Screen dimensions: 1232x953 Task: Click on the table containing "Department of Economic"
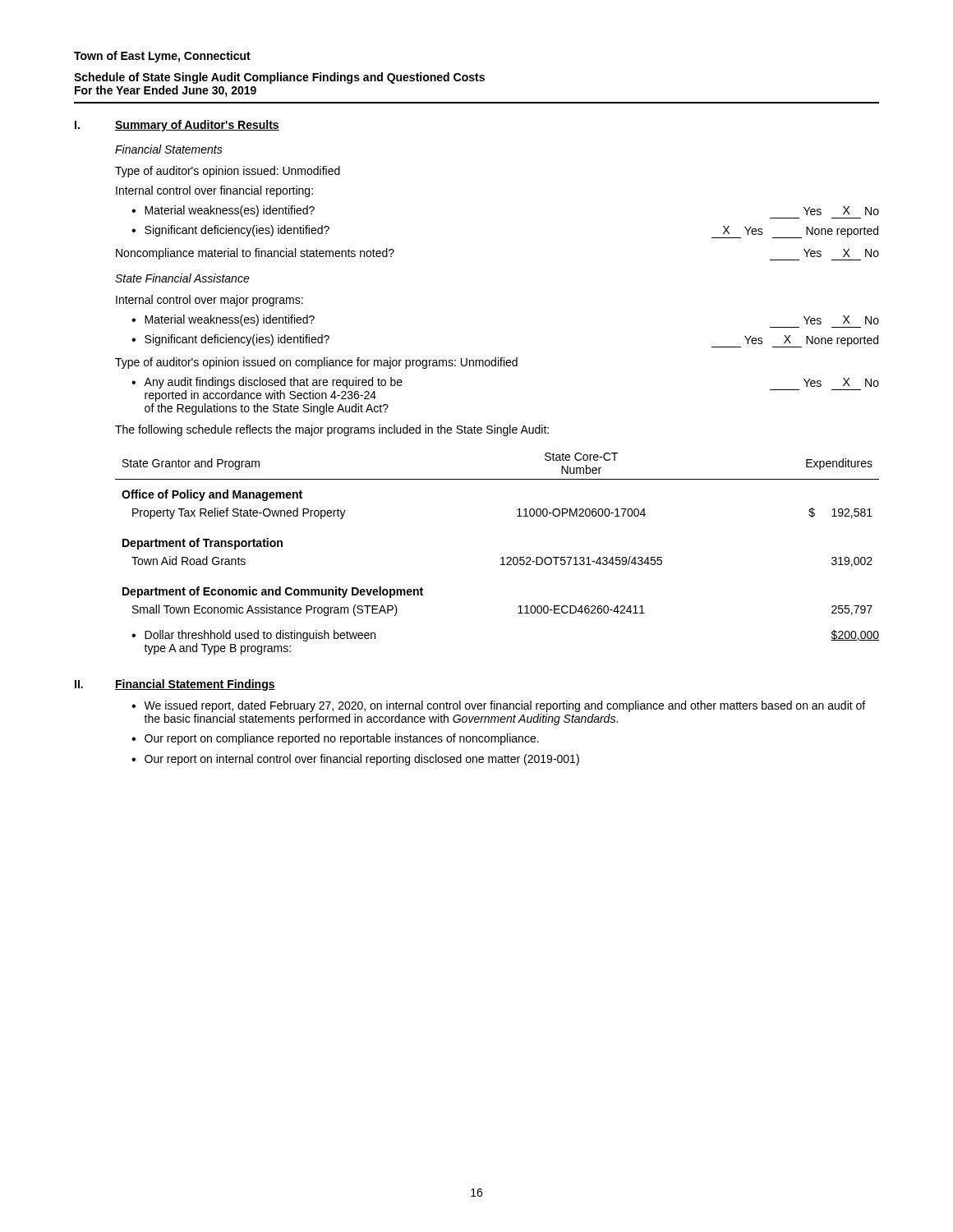coord(497,533)
